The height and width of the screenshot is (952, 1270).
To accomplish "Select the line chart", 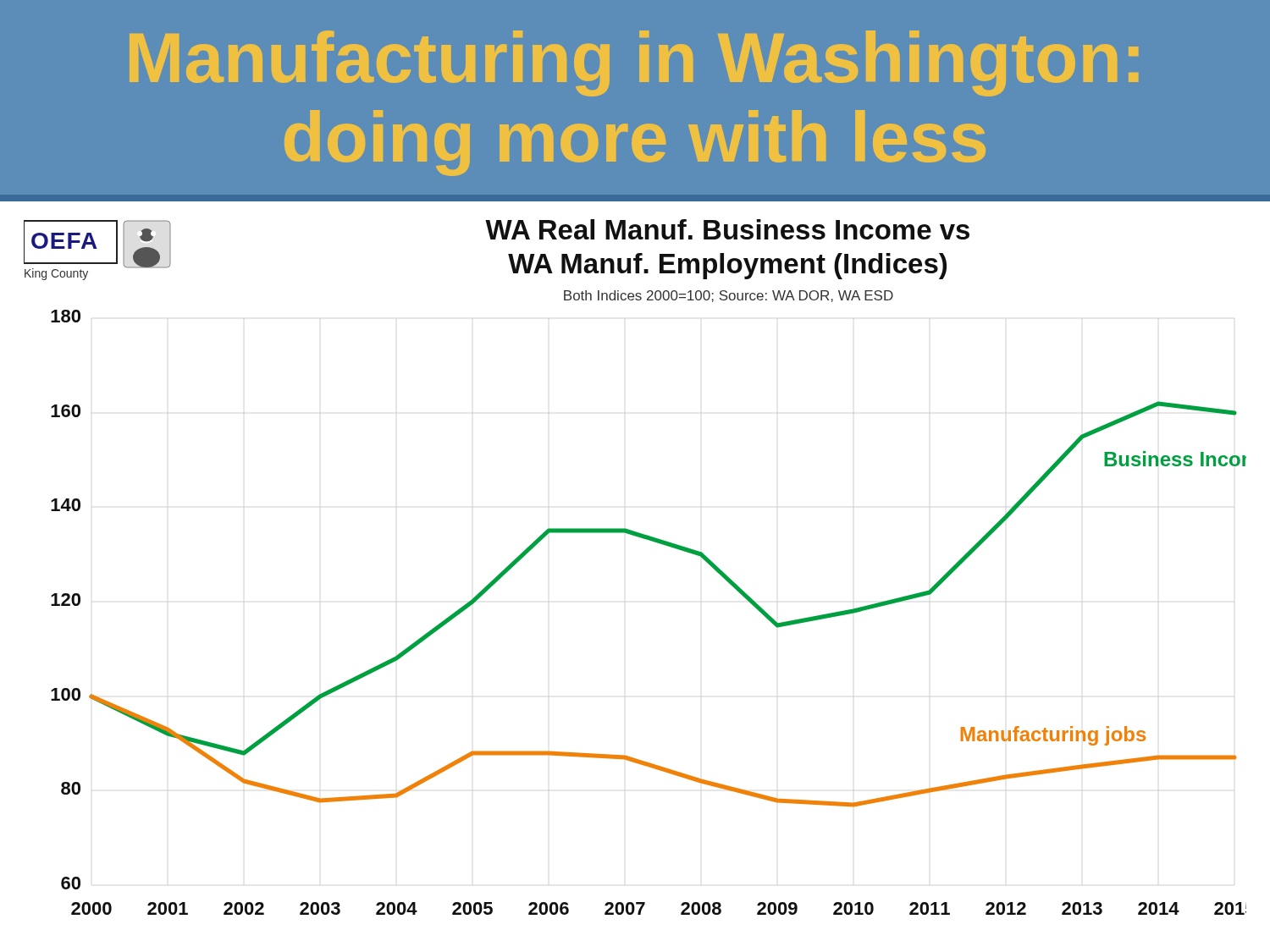I will [635, 627].
